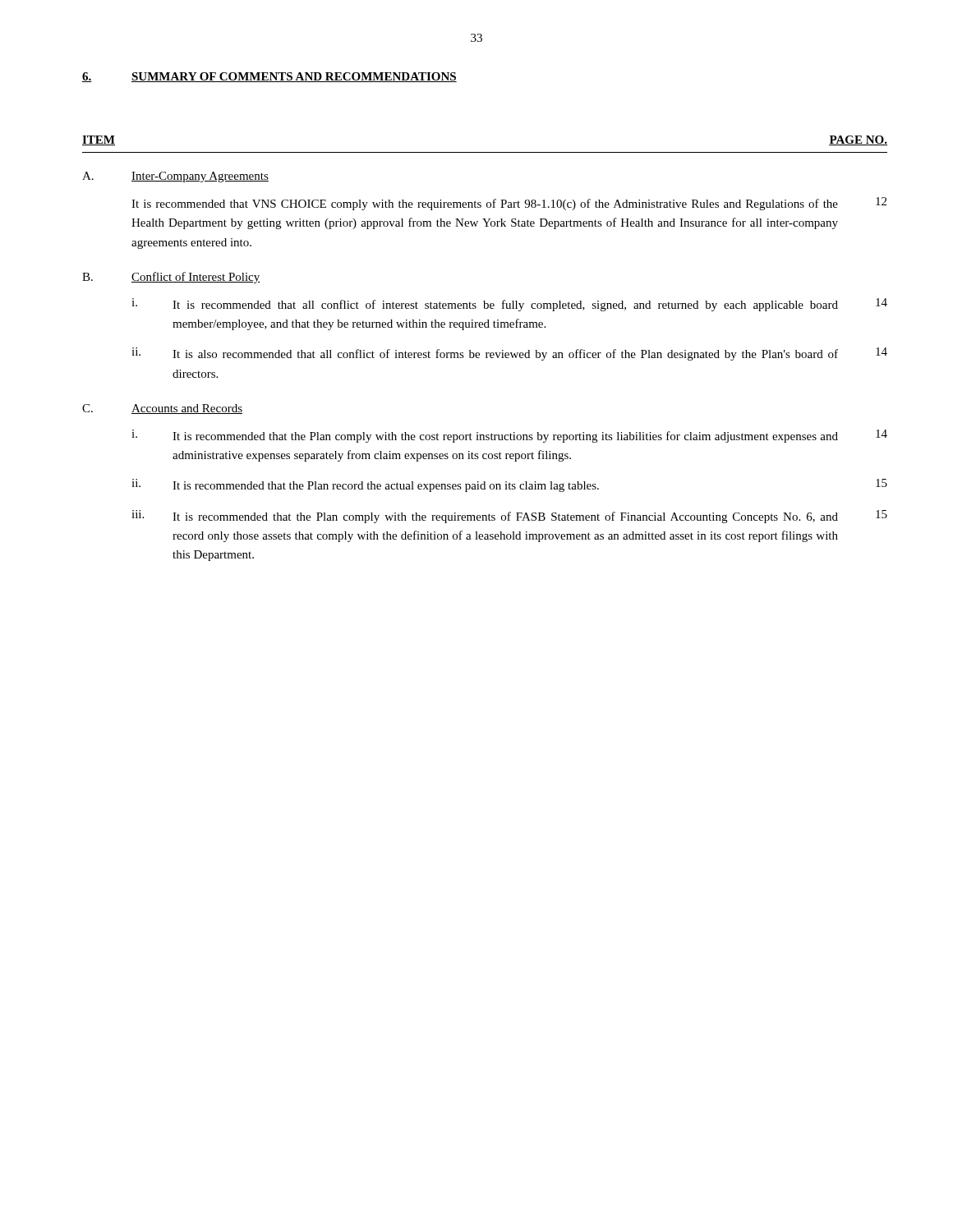The width and height of the screenshot is (953, 1232).
Task: Find the block on this page that starts "i. It is recommended that all conflict"
Action: point(509,315)
